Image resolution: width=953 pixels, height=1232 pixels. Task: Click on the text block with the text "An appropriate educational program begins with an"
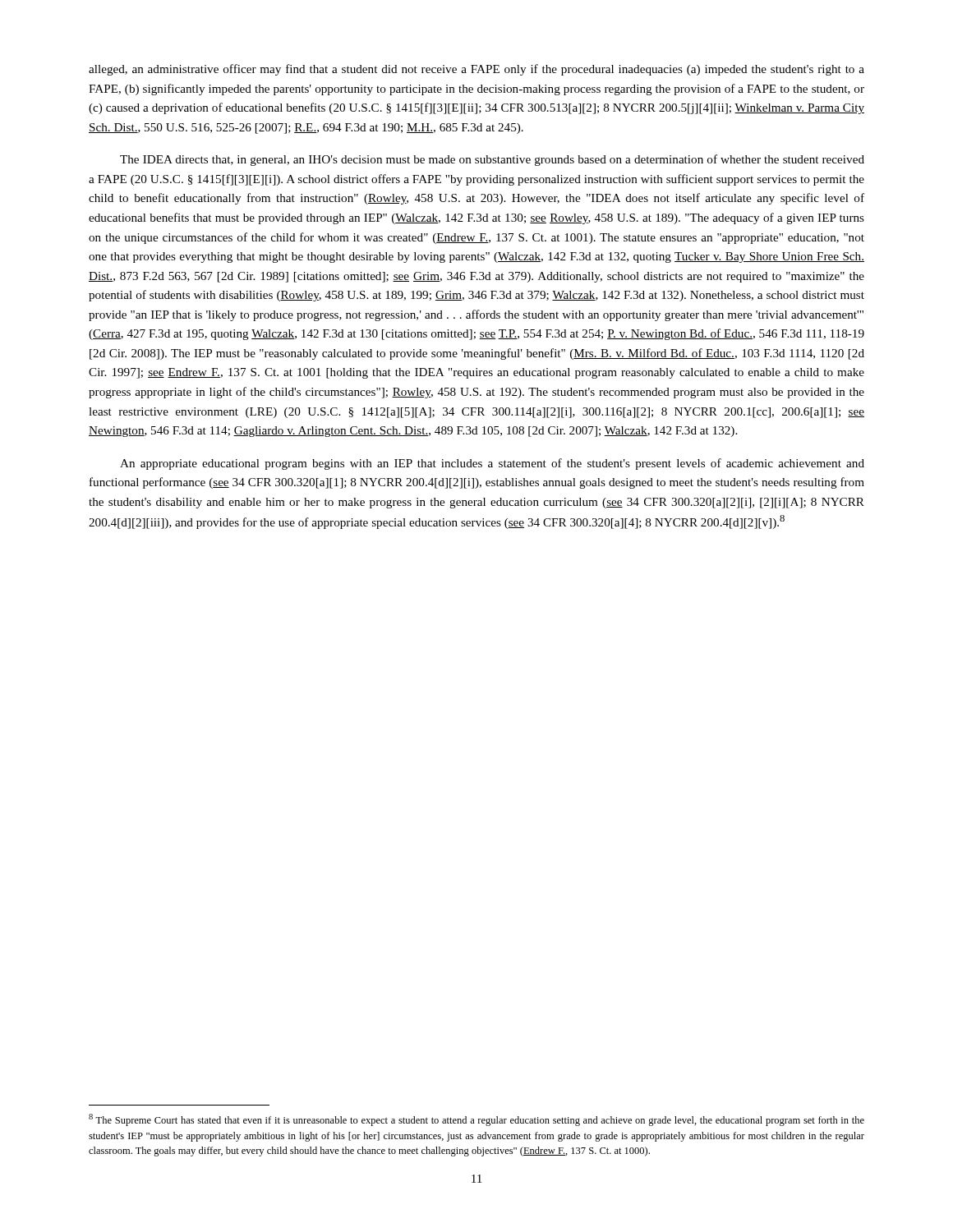point(476,493)
